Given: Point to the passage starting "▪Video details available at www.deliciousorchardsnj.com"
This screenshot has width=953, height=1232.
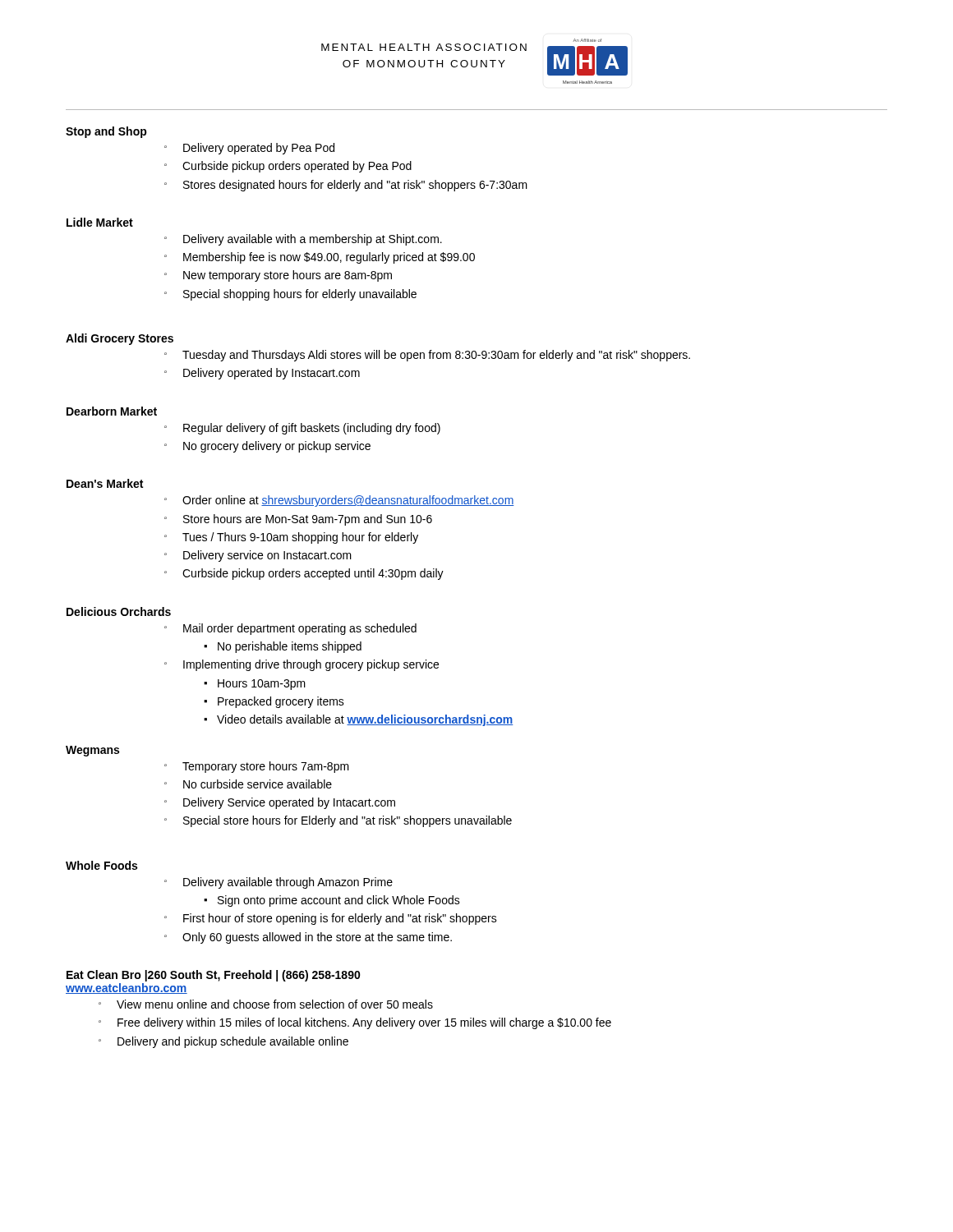Looking at the screenshot, I should click(359, 720).
